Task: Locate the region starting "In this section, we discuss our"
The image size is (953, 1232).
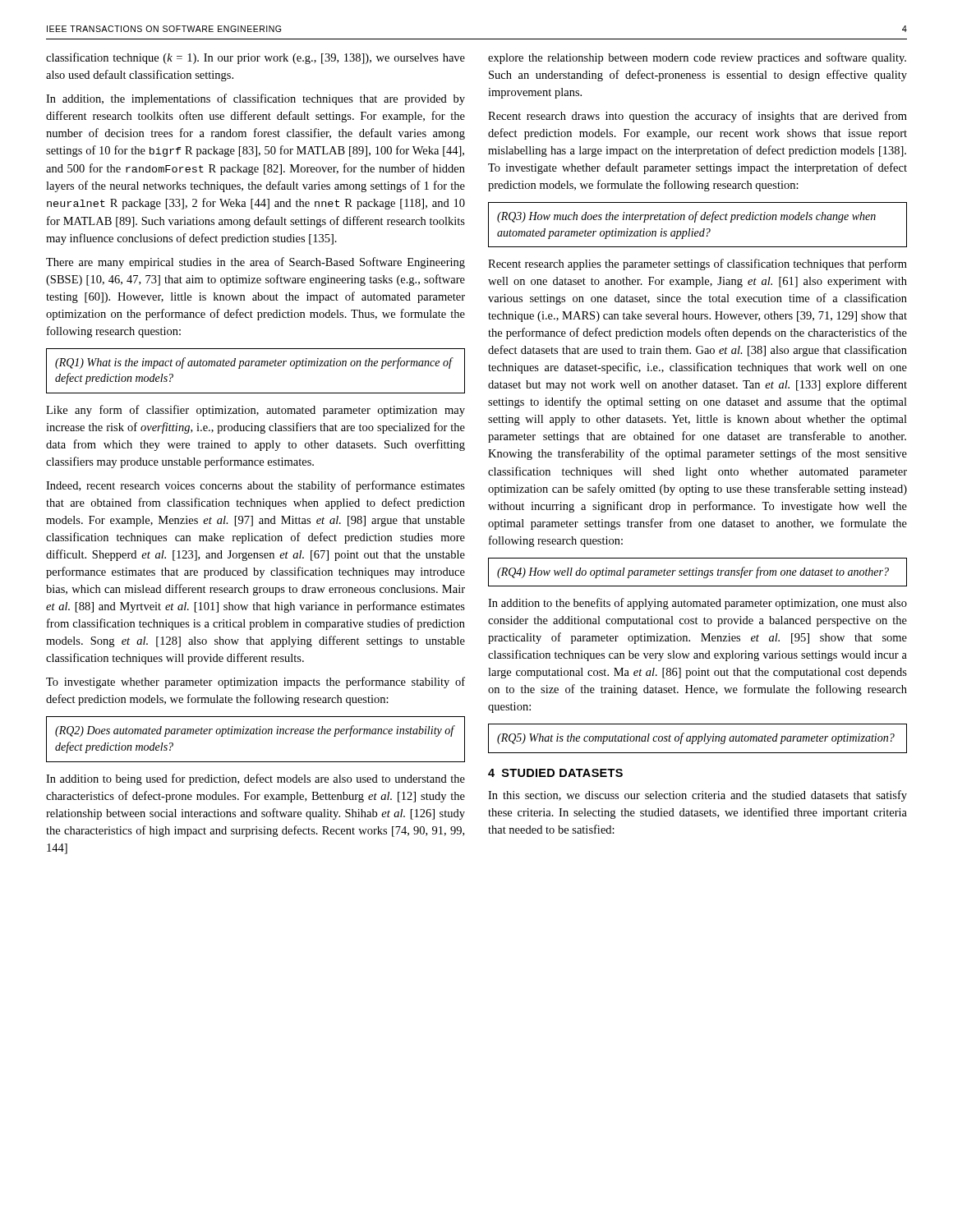Action: [x=698, y=813]
